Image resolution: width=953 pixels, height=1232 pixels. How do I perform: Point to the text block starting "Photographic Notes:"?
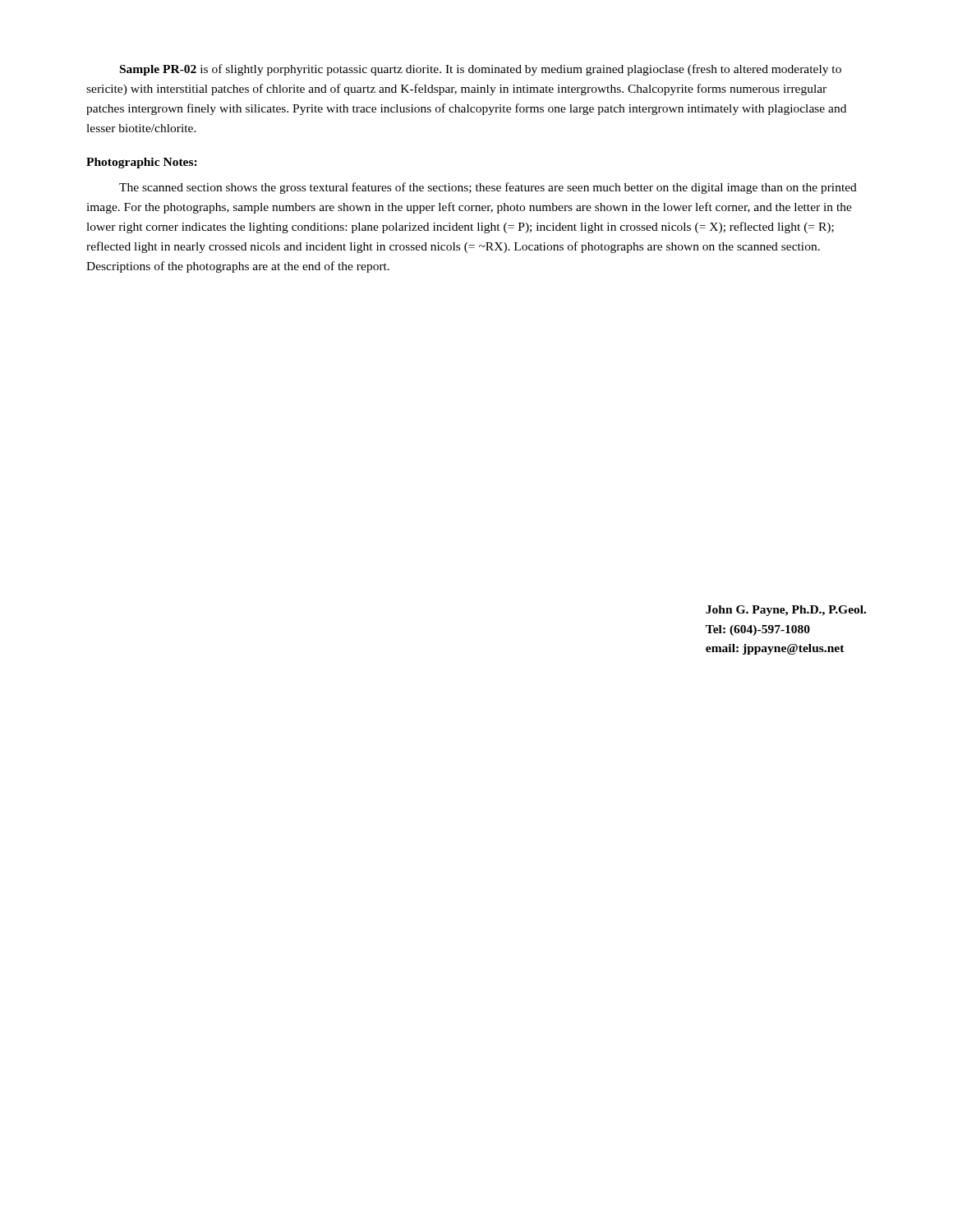click(142, 161)
